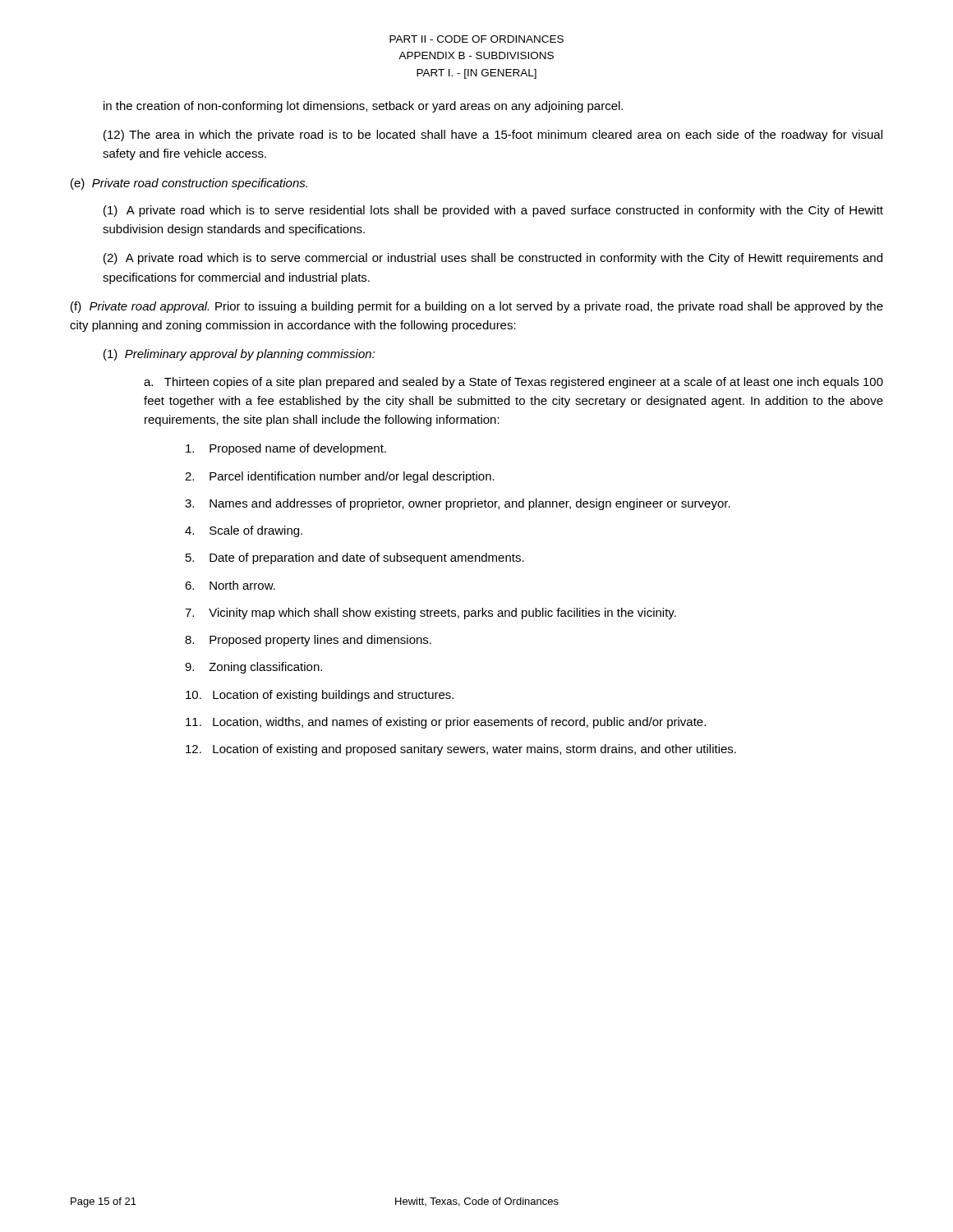Select the text block containing "in the creation of non-conforming"
The width and height of the screenshot is (953, 1232).
pyautogui.click(x=363, y=105)
